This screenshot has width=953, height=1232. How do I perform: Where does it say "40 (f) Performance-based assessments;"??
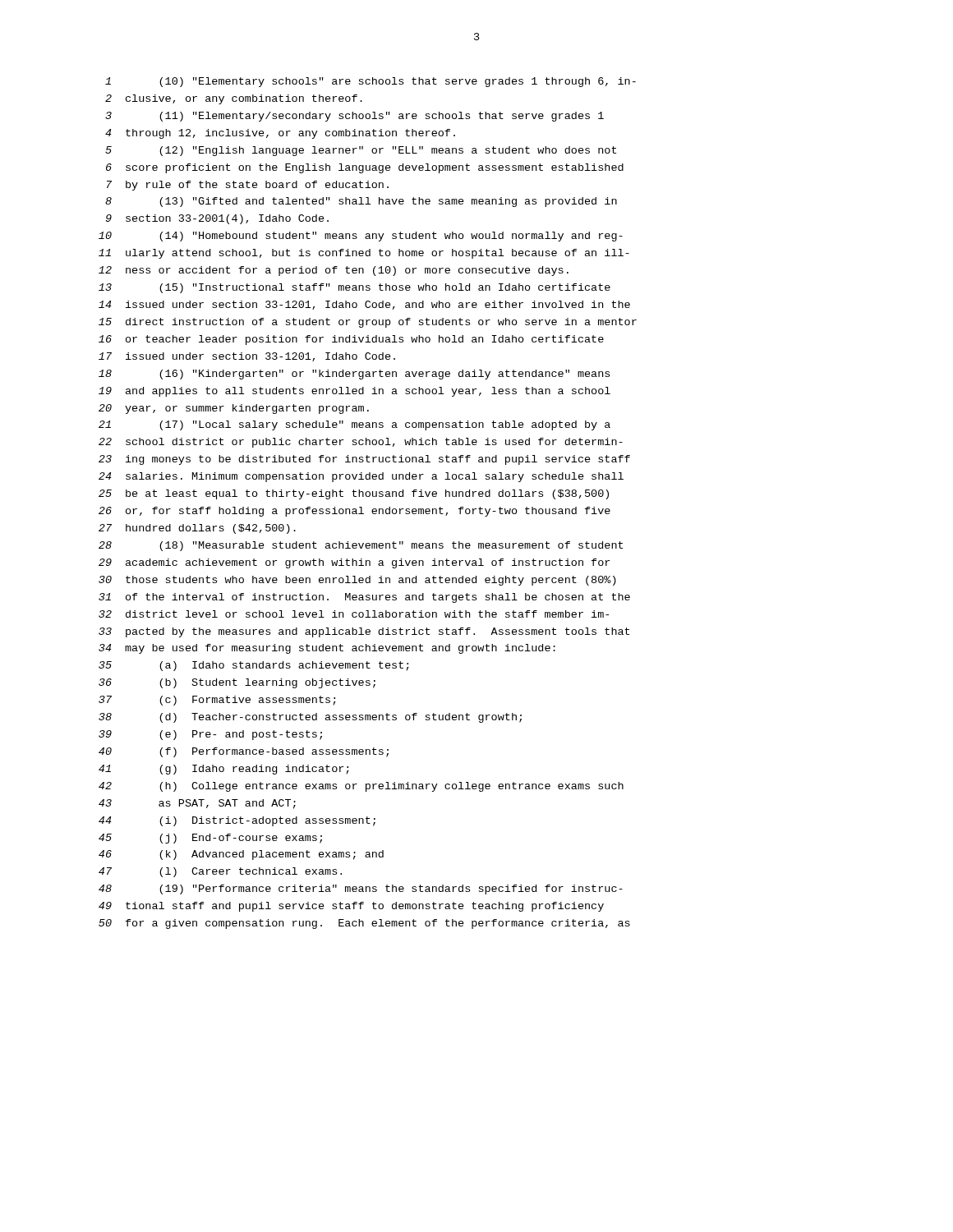pyautogui.click(x=244, y=752)
